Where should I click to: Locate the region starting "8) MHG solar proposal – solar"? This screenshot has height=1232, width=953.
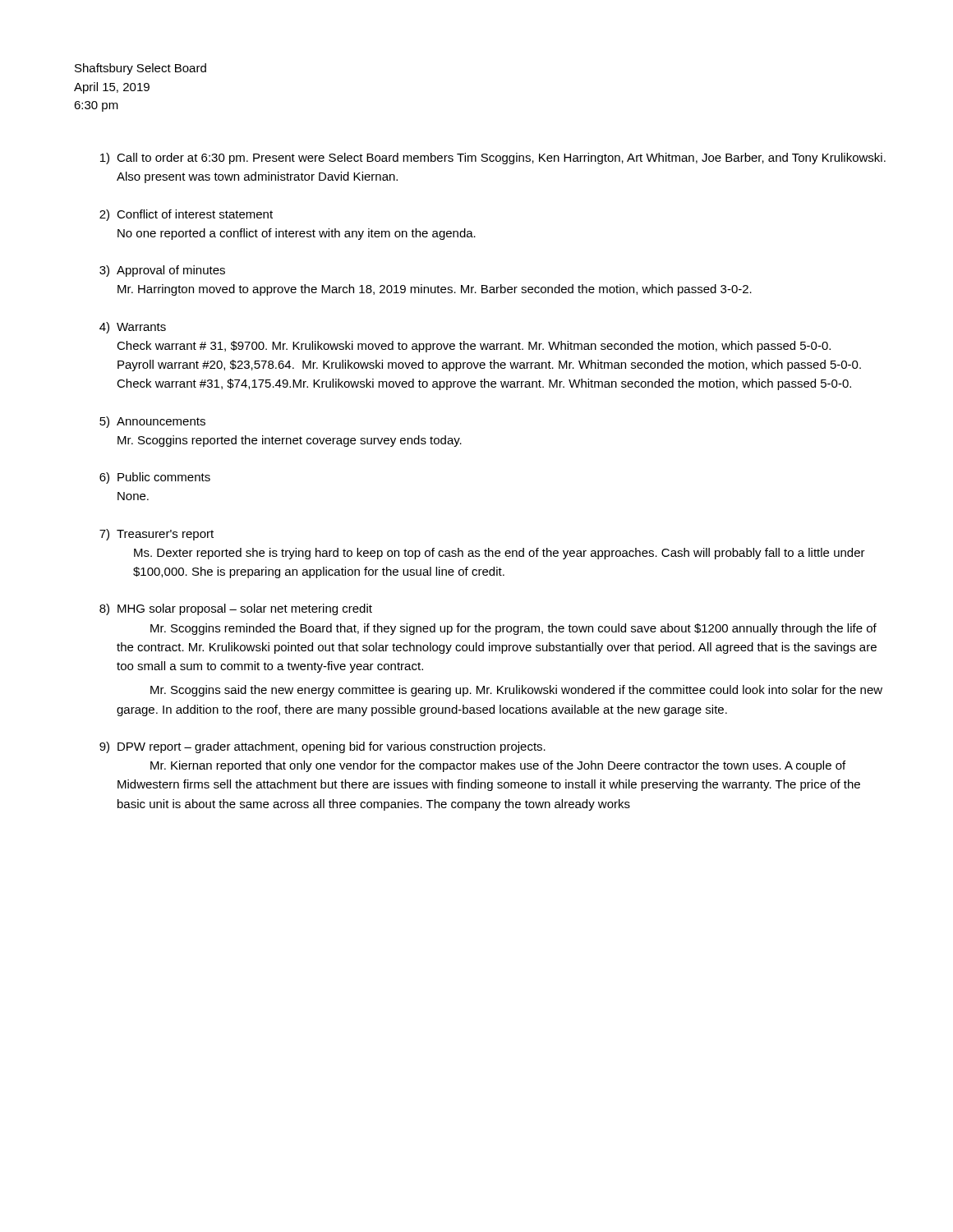[x=481, y=659]
